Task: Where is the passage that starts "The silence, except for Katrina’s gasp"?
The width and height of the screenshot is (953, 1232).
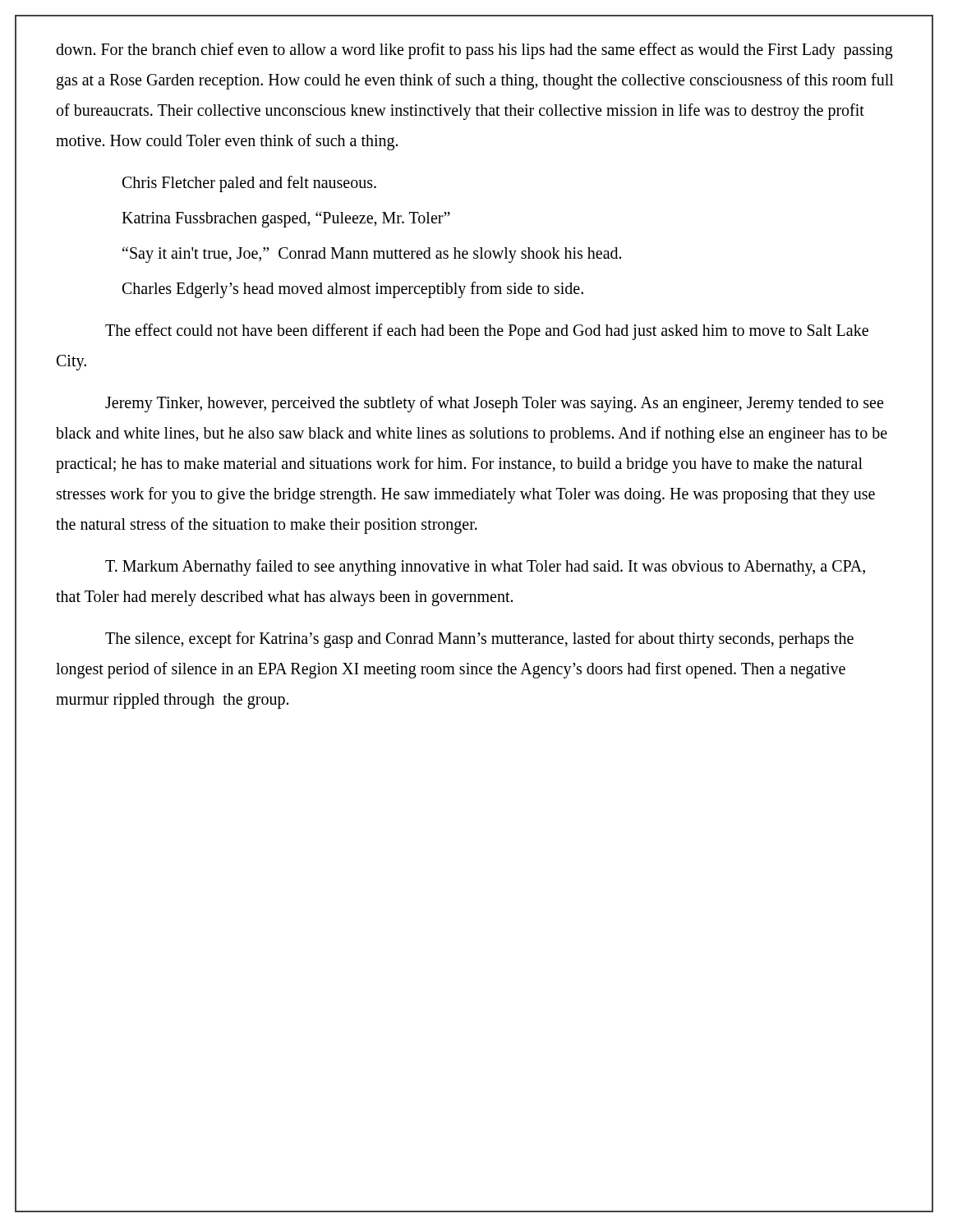Action: (x=475, y=669)
